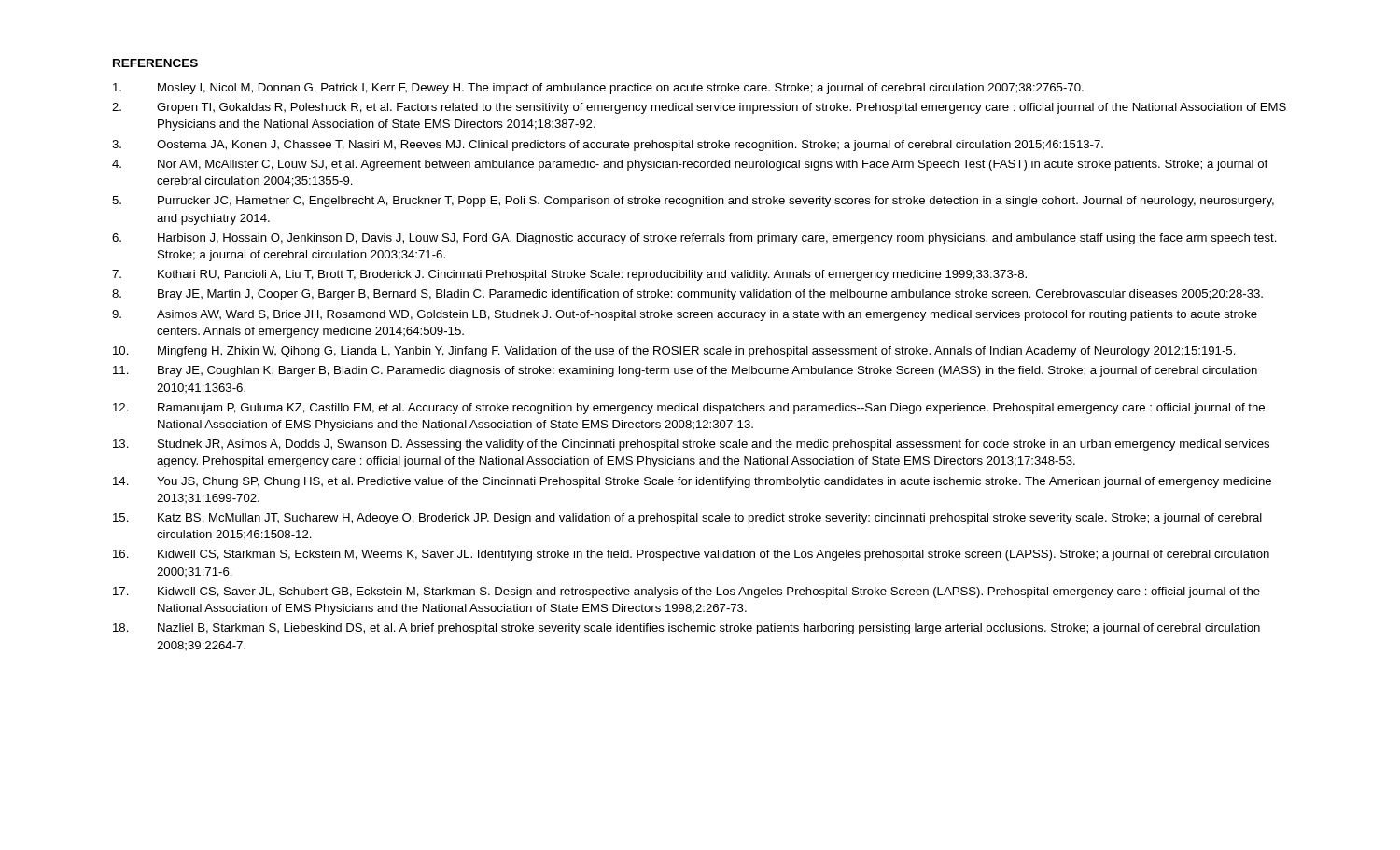Point to the block beginning "Mosley I, Nicol M, Donnan G, Patrick"
1400x850 pixels.
pos(700,88)
